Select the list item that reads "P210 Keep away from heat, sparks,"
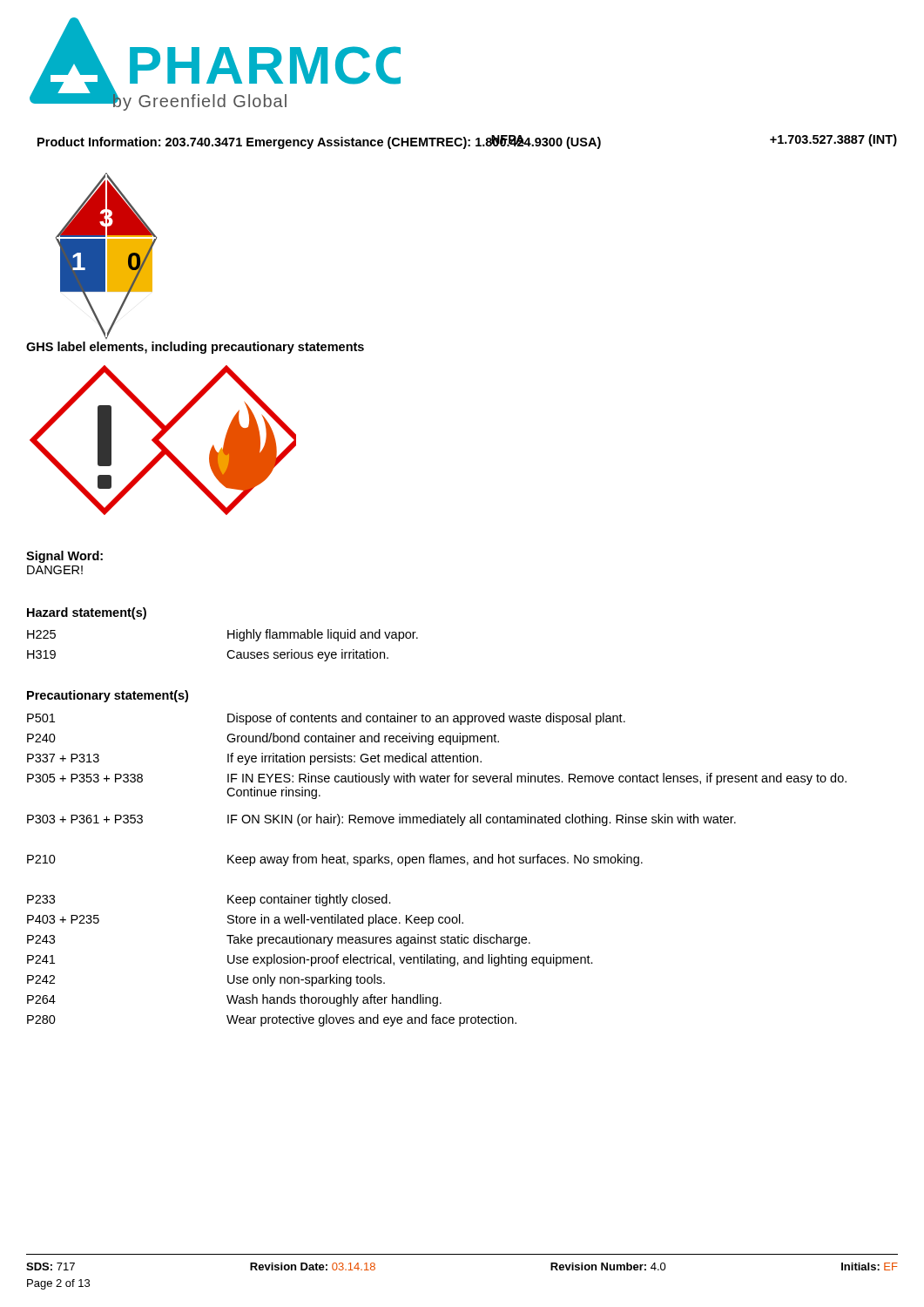924x1307 pixels. pos(335,859)
